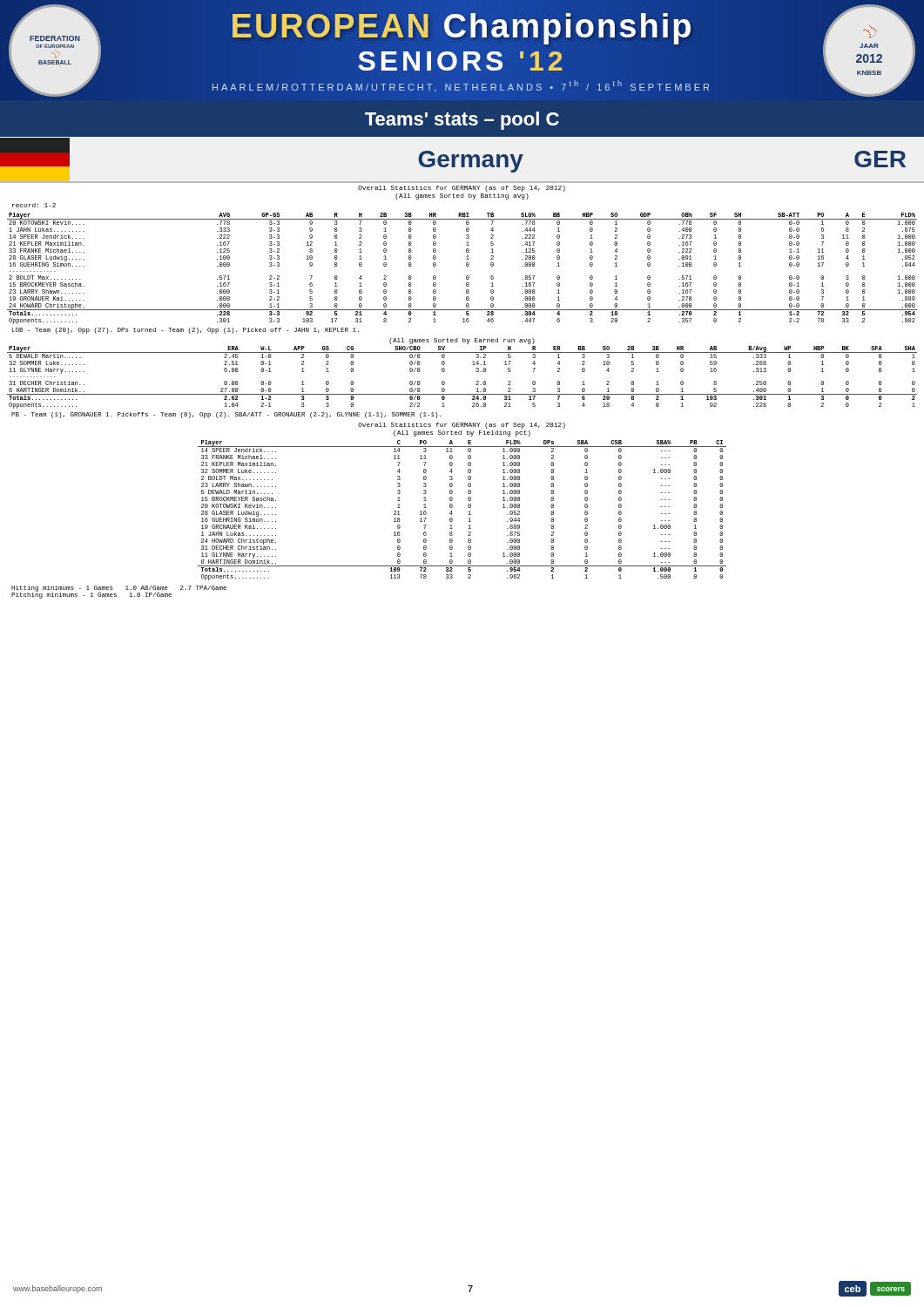924x1307 pixels.
Task: Click on the title that reads "Teams' stats – pool C"
Action: pyautogui.click(x=462, y=119)
